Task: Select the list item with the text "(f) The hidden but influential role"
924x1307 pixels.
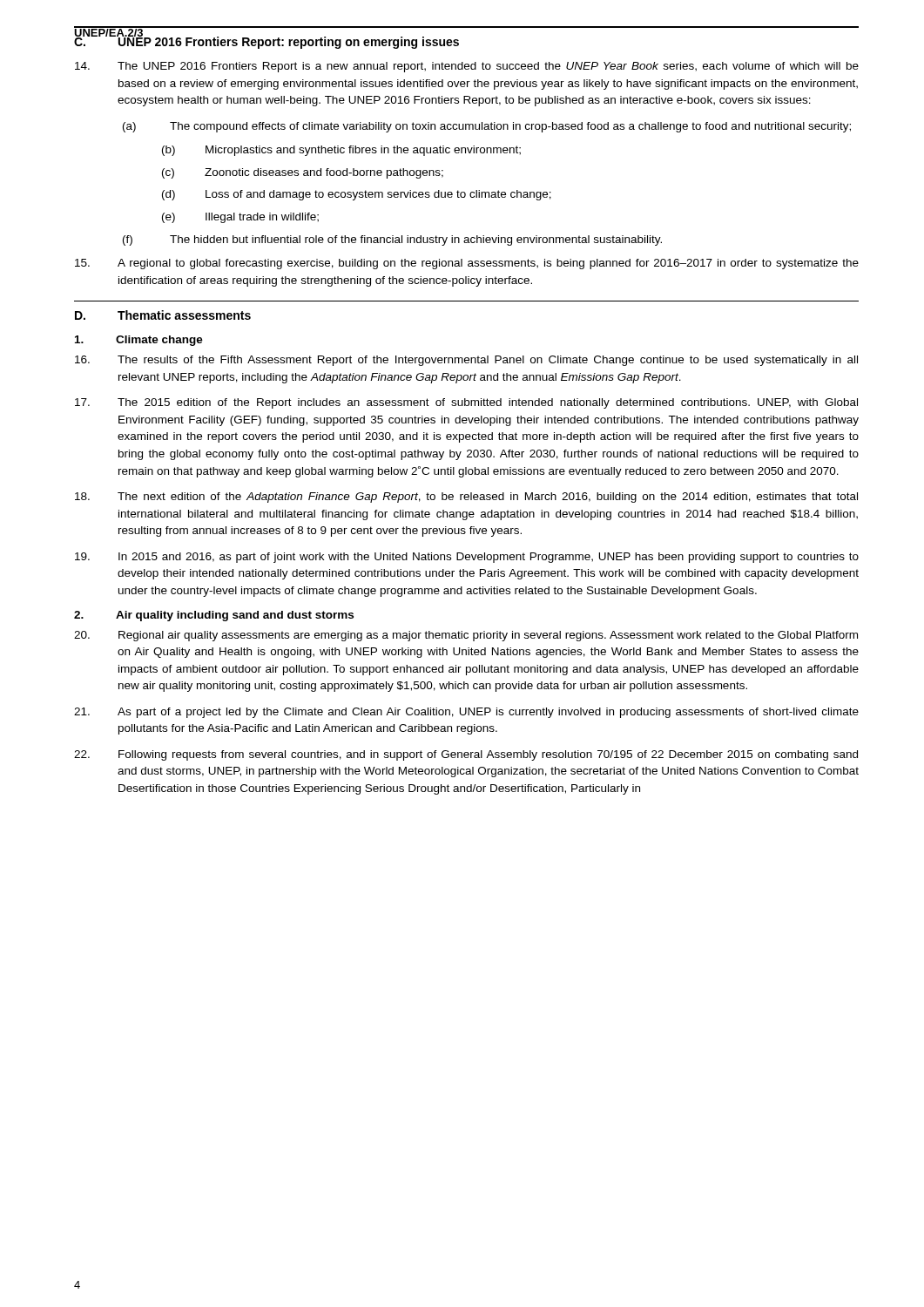Action: pyautogui.click(x=393, y=239)
